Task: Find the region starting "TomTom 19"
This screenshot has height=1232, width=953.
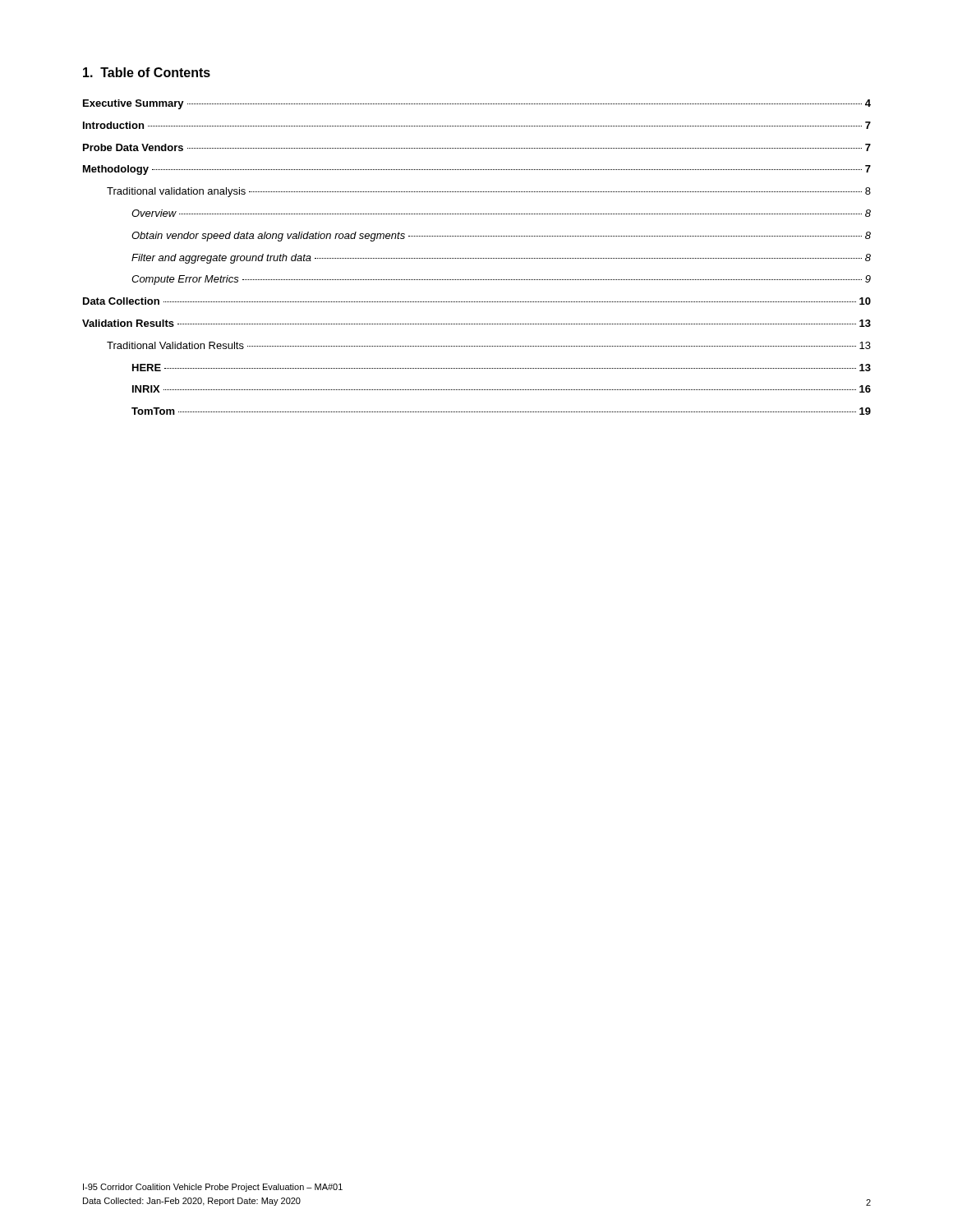Action: coord(501,412)
